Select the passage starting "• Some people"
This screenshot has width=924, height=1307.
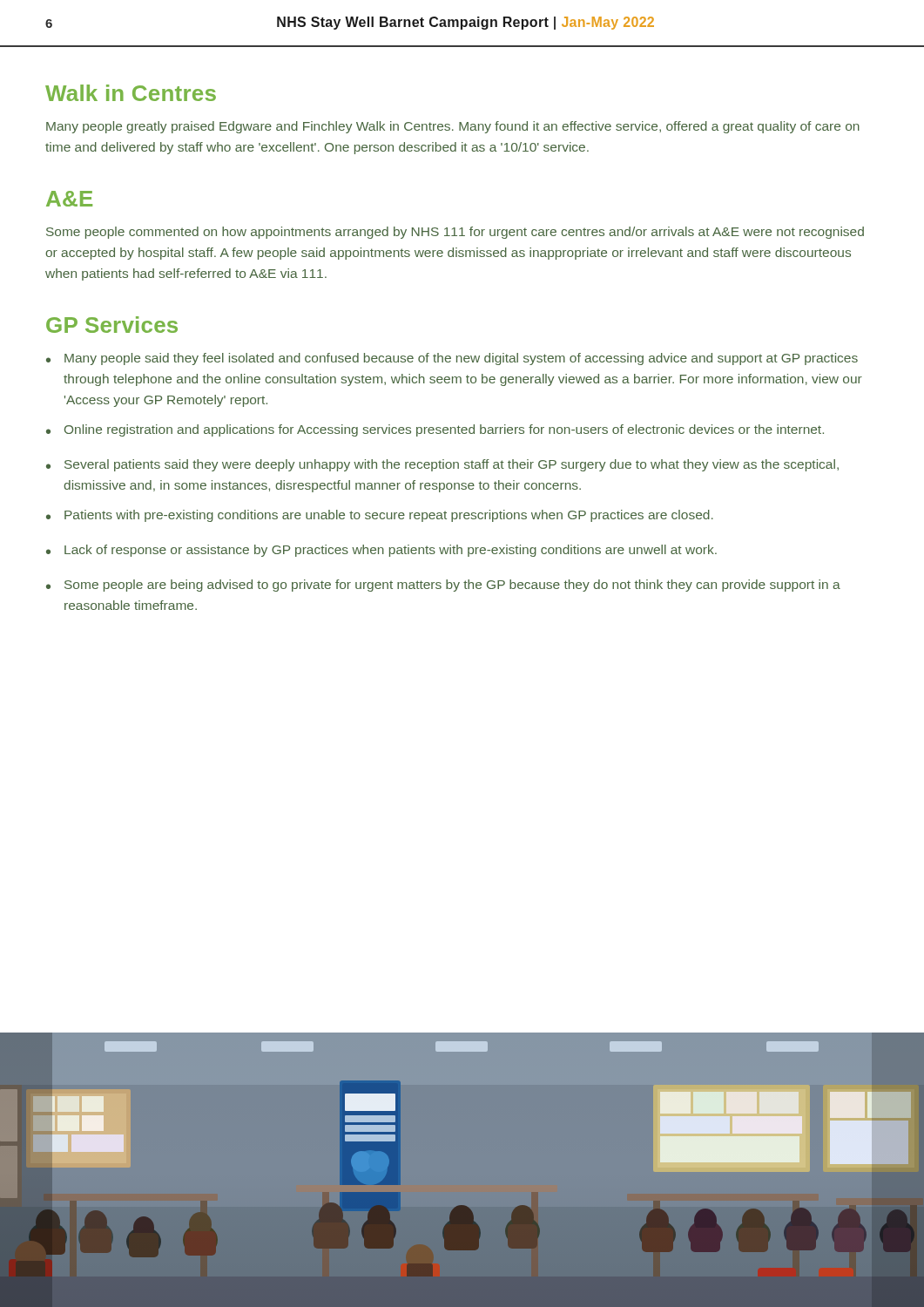462,595
